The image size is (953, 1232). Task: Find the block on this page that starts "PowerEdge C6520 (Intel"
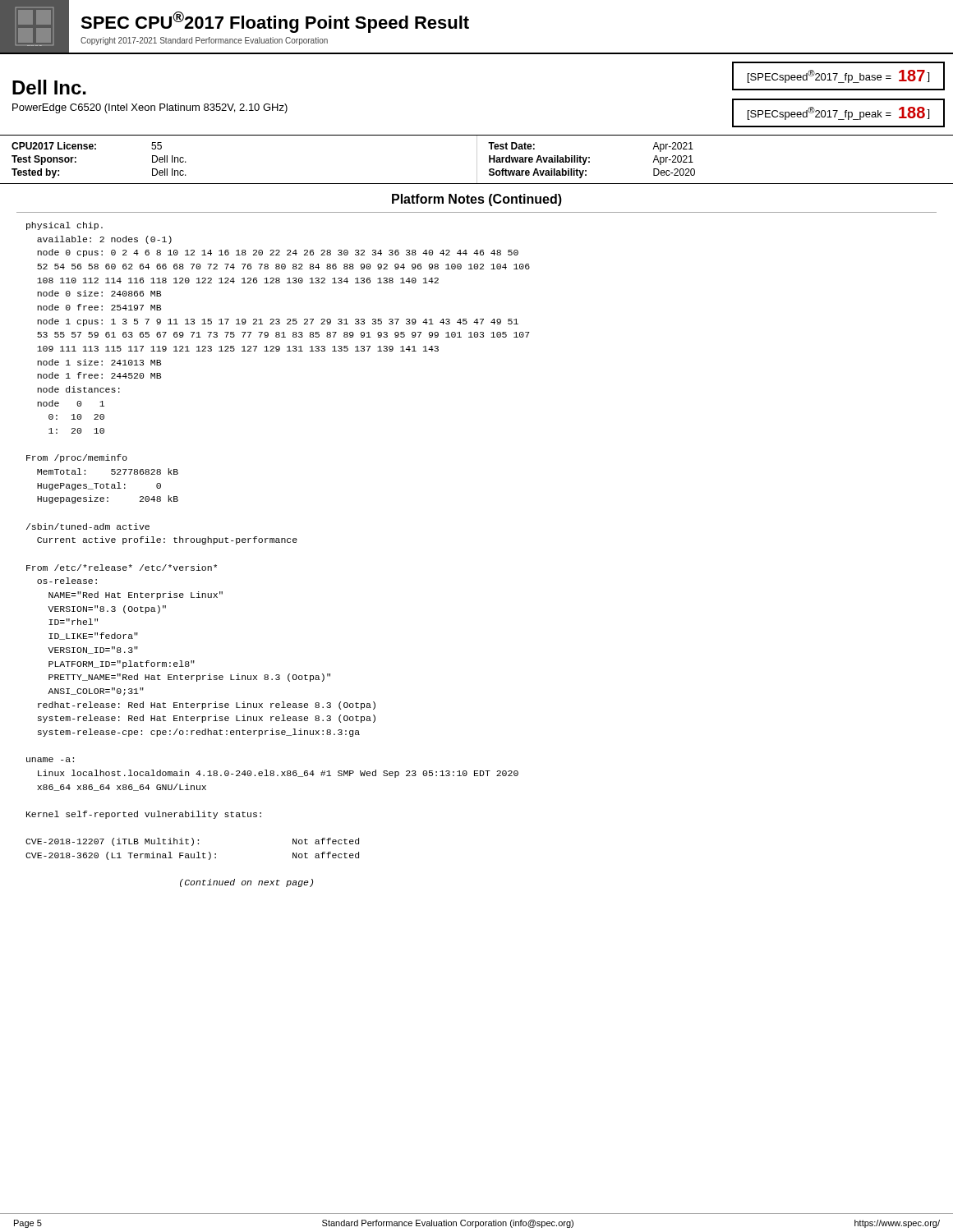click(150, 107)
